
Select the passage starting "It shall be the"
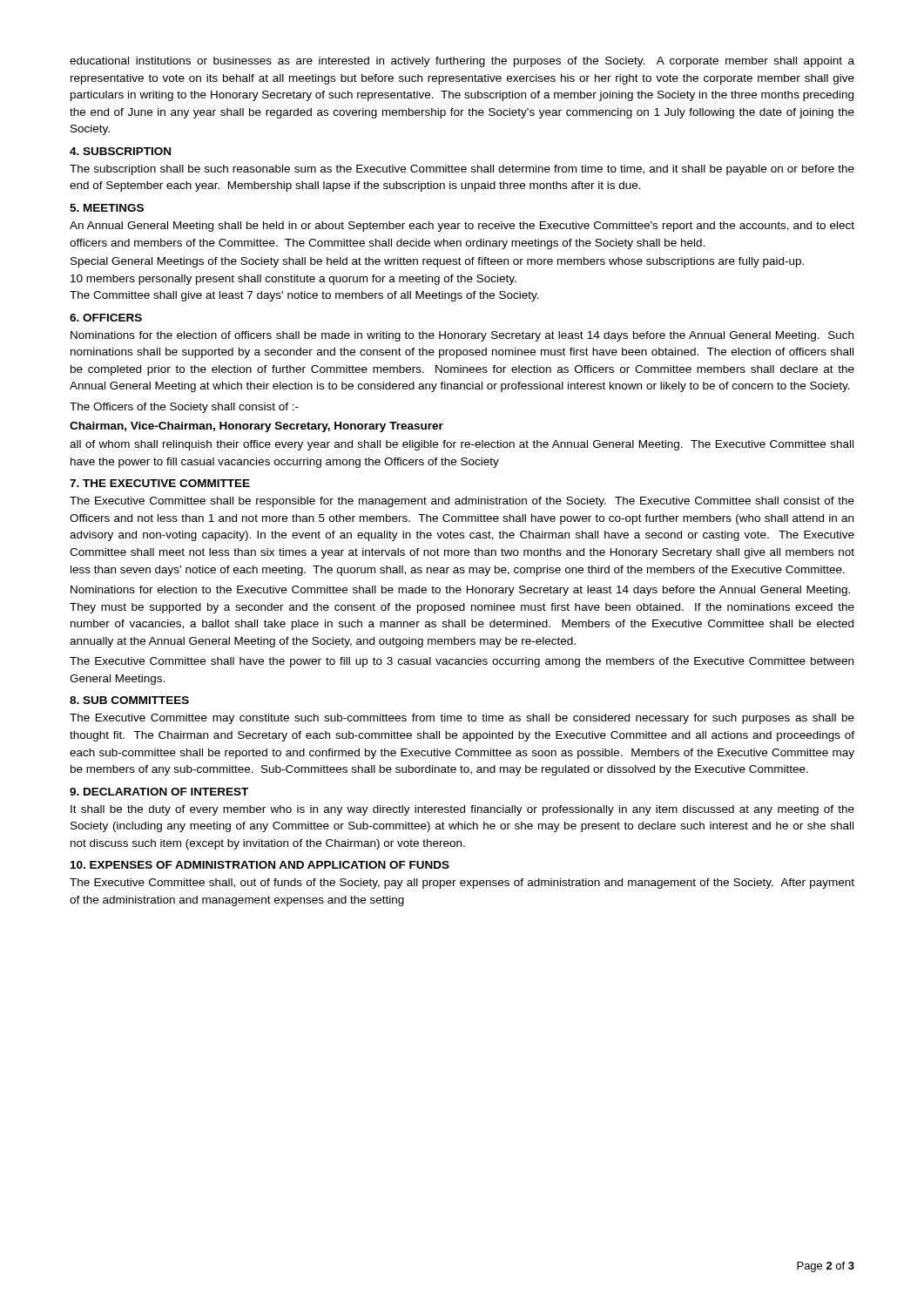point(462,826)
